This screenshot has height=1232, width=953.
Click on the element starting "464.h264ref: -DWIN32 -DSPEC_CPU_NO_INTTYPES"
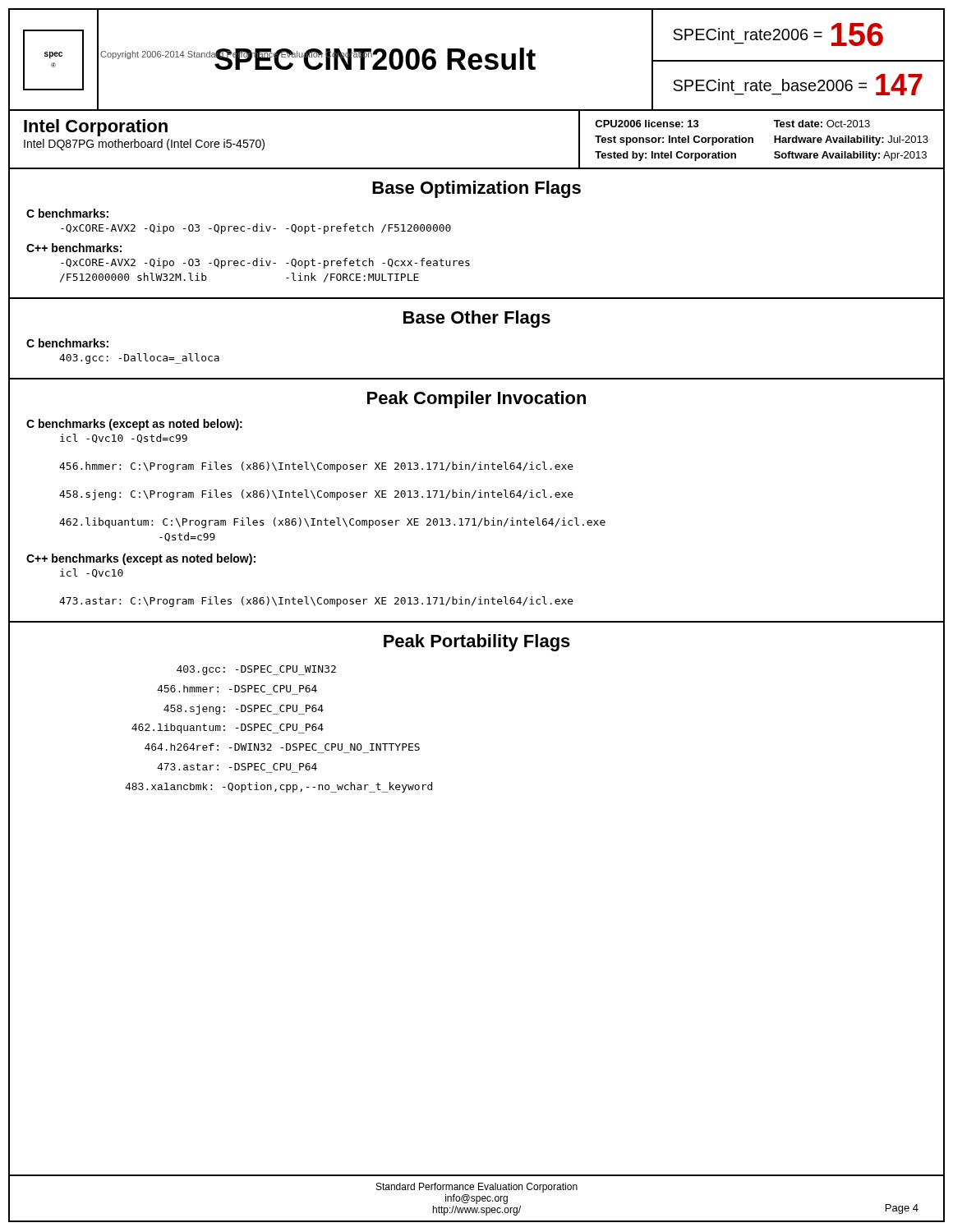tap(273, 747)
